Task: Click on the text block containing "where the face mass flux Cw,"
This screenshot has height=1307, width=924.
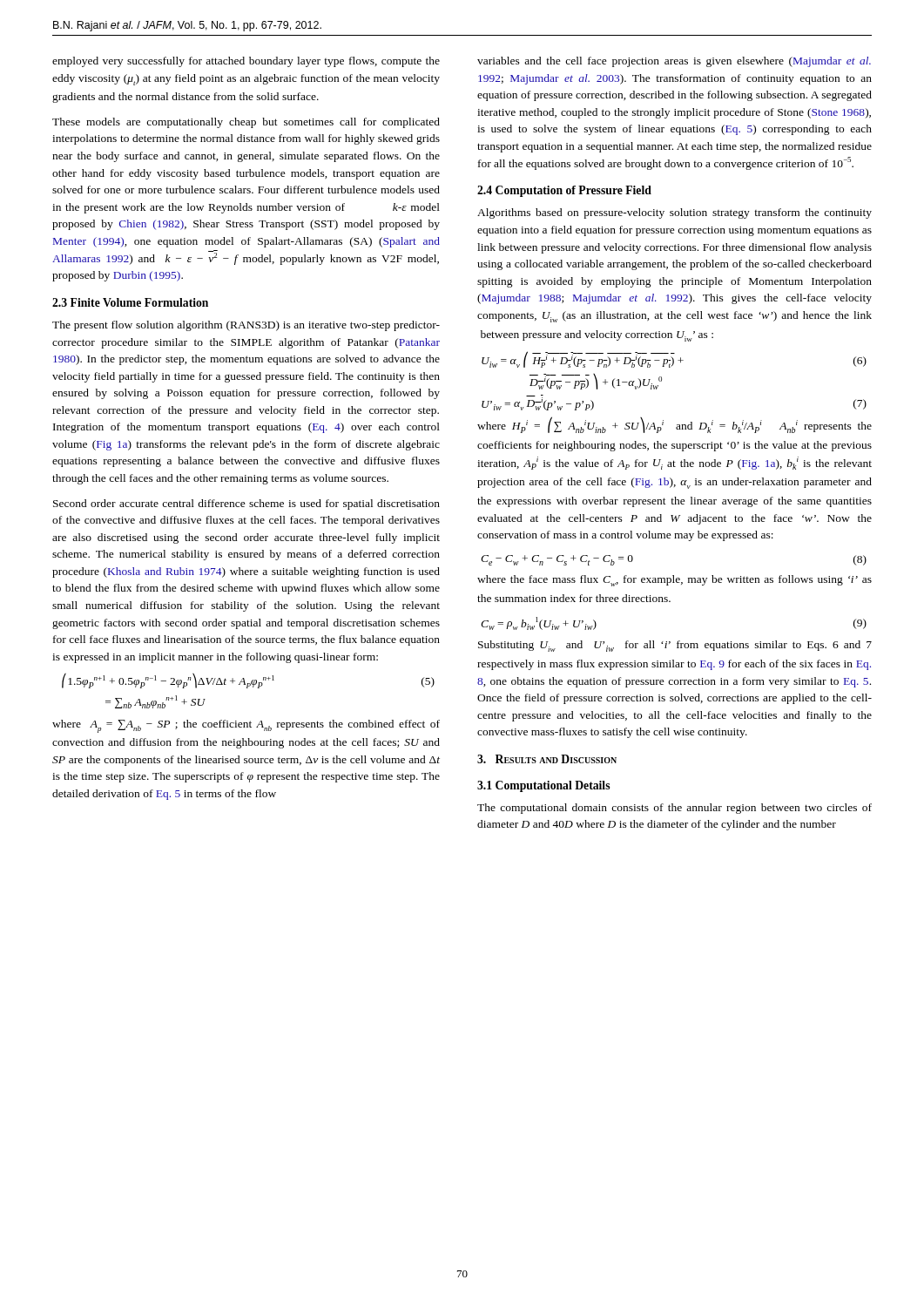Action: click(674, 589)
